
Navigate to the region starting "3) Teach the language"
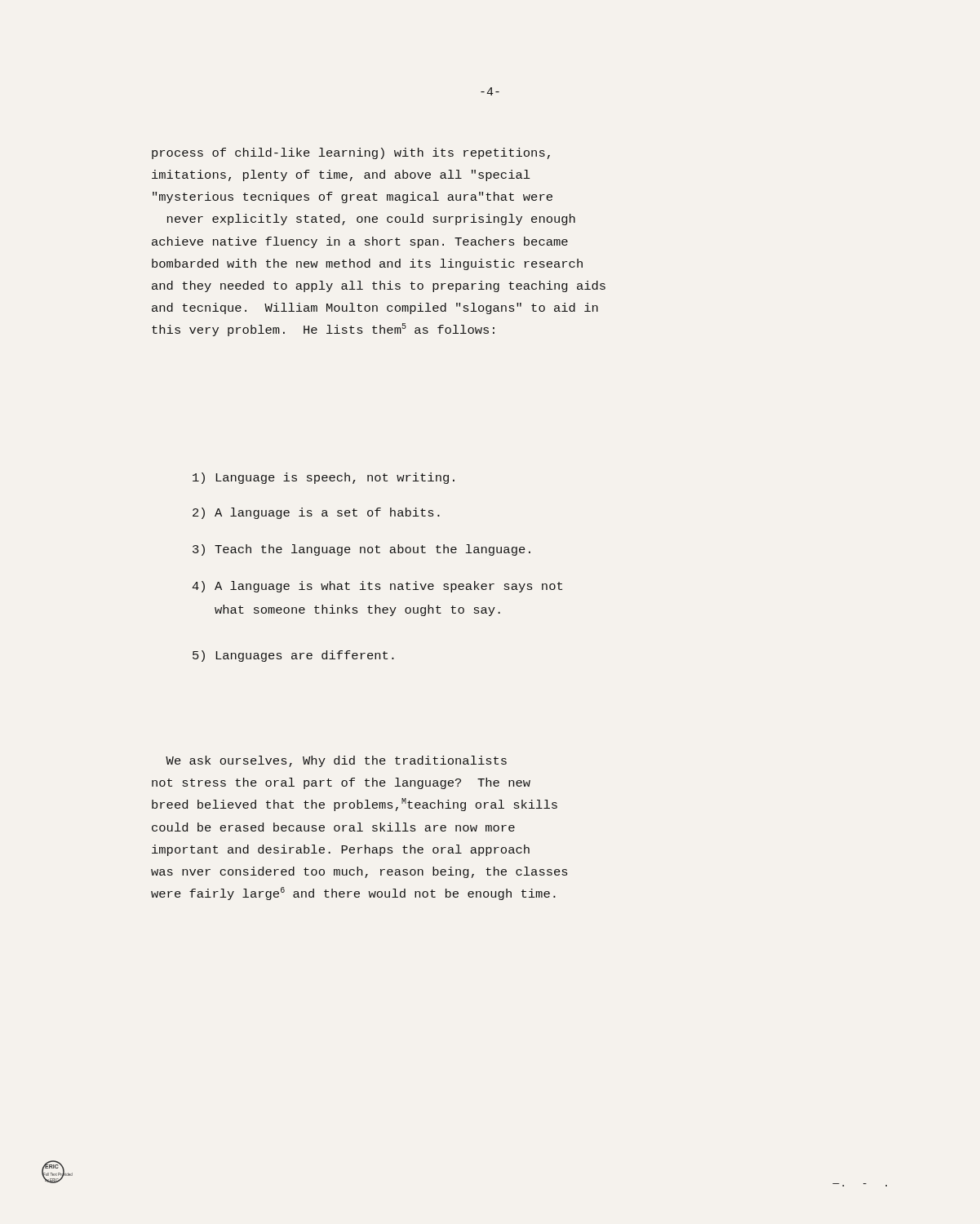pyautogui.click(x=363, y=550)
